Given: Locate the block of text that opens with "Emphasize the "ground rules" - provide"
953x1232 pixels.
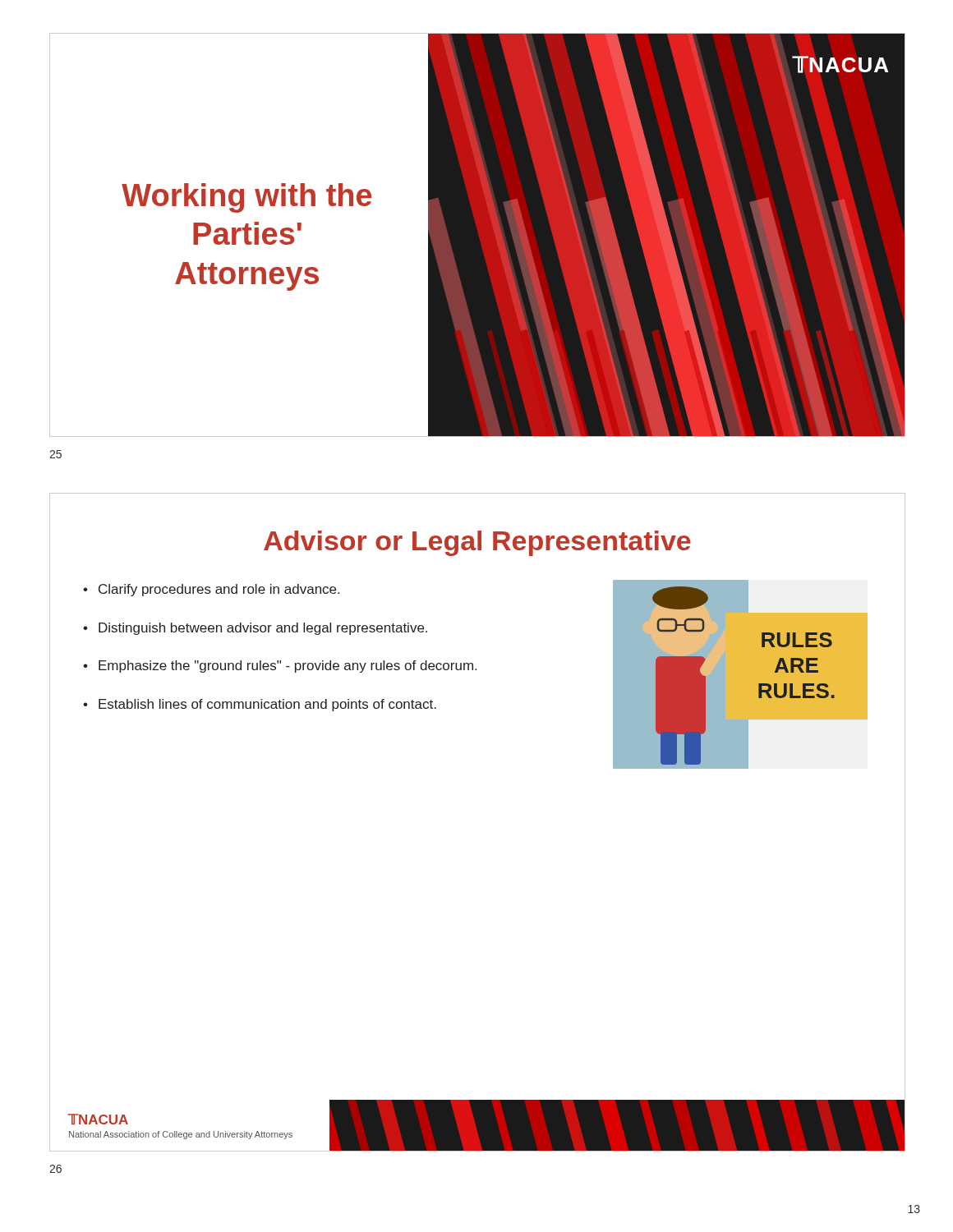Looking at the screenshot, I should pos(288,666).
